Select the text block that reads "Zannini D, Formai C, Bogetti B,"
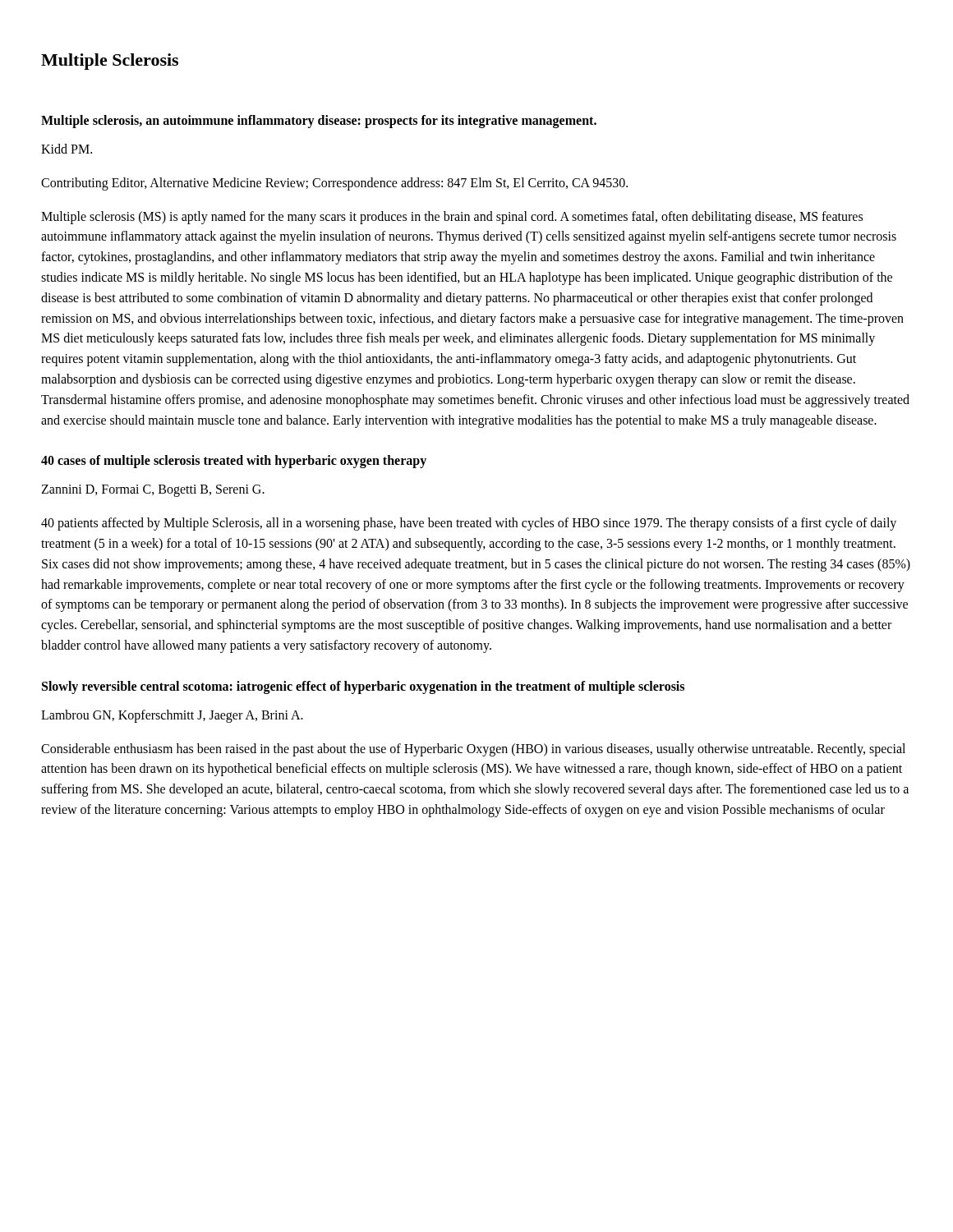953x1232 pixels. 153,489
